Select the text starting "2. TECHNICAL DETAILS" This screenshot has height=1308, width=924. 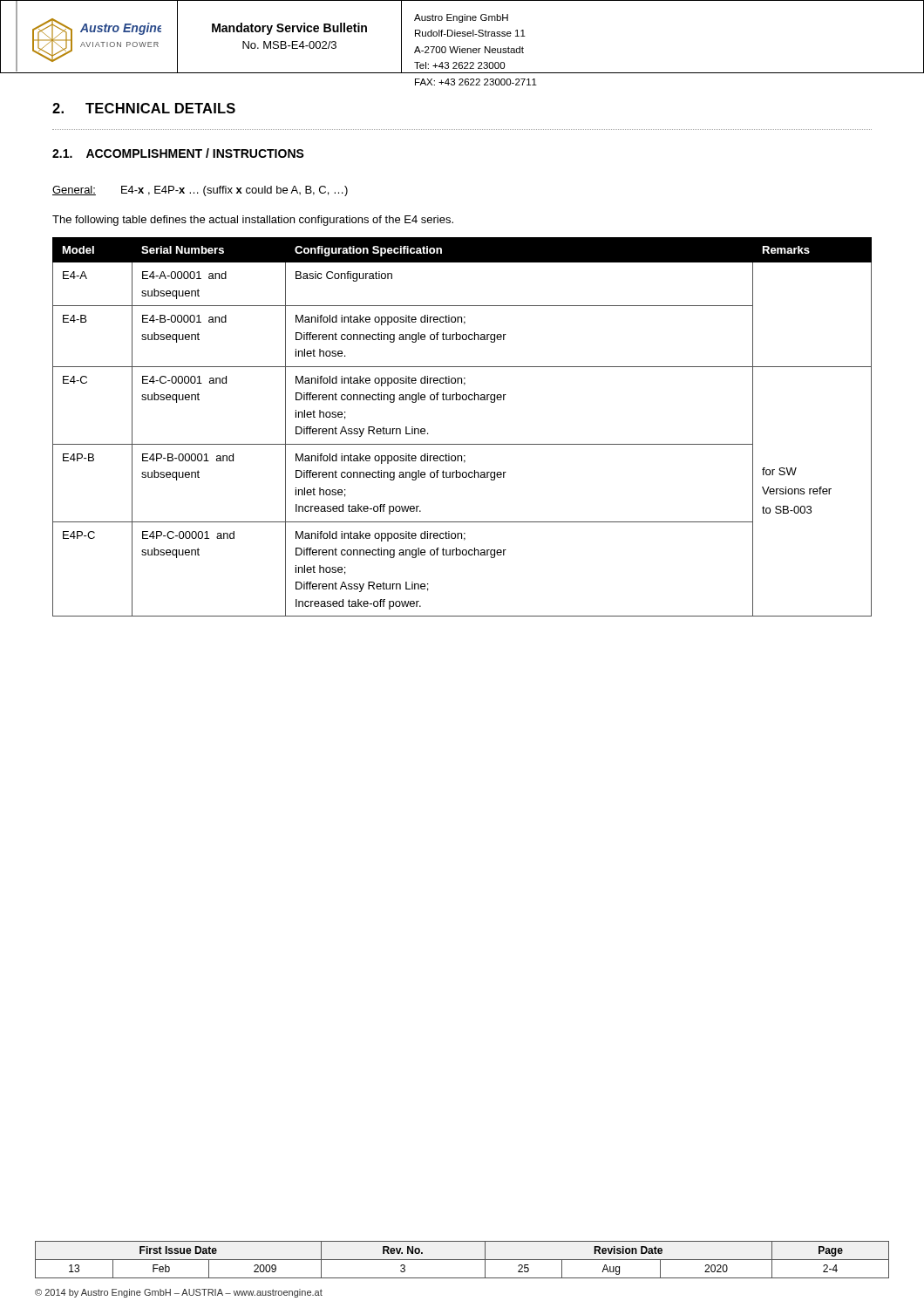pyautogui.click(x=144, y=108)
